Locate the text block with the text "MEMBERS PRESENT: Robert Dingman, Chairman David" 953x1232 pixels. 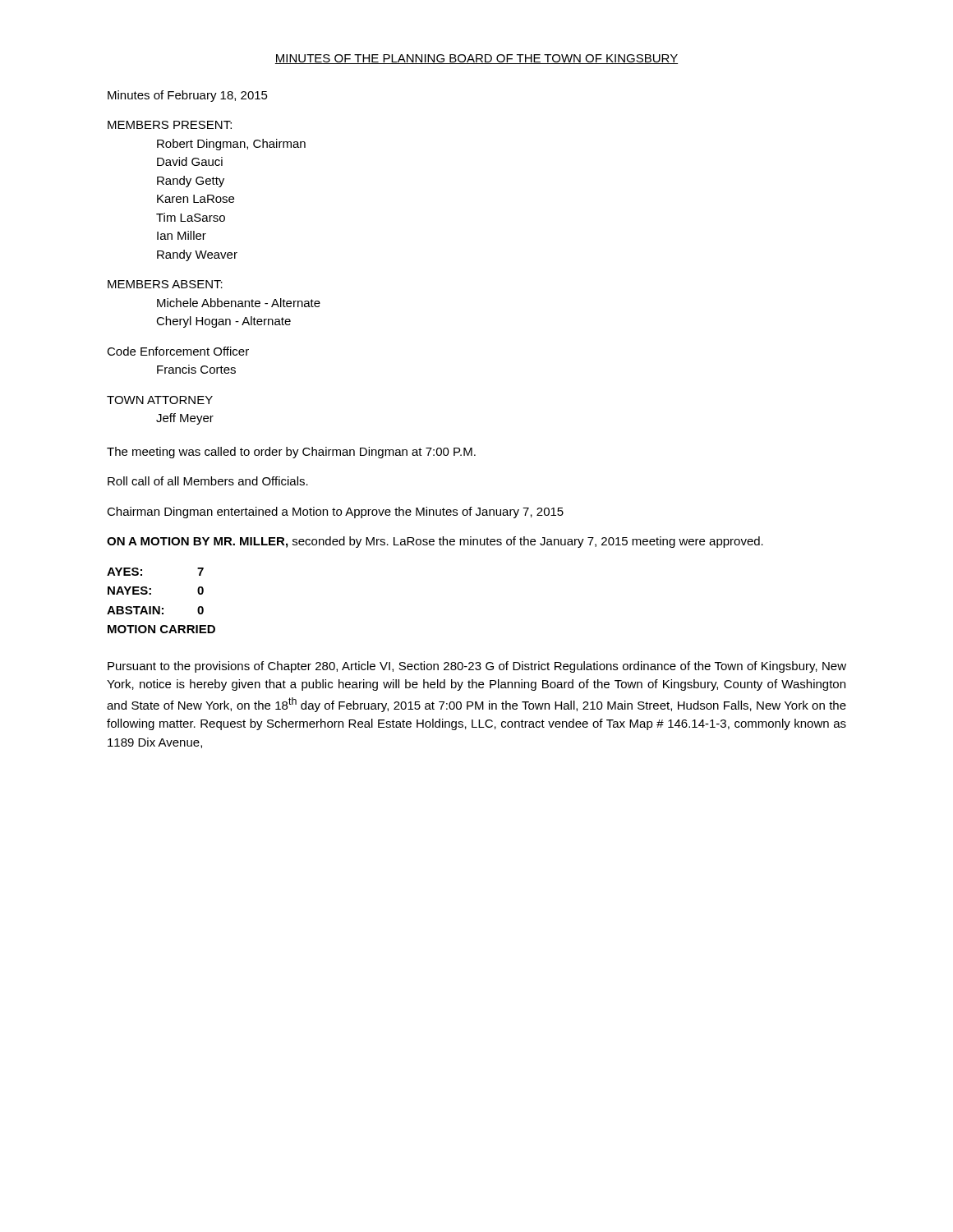[170, 125]
